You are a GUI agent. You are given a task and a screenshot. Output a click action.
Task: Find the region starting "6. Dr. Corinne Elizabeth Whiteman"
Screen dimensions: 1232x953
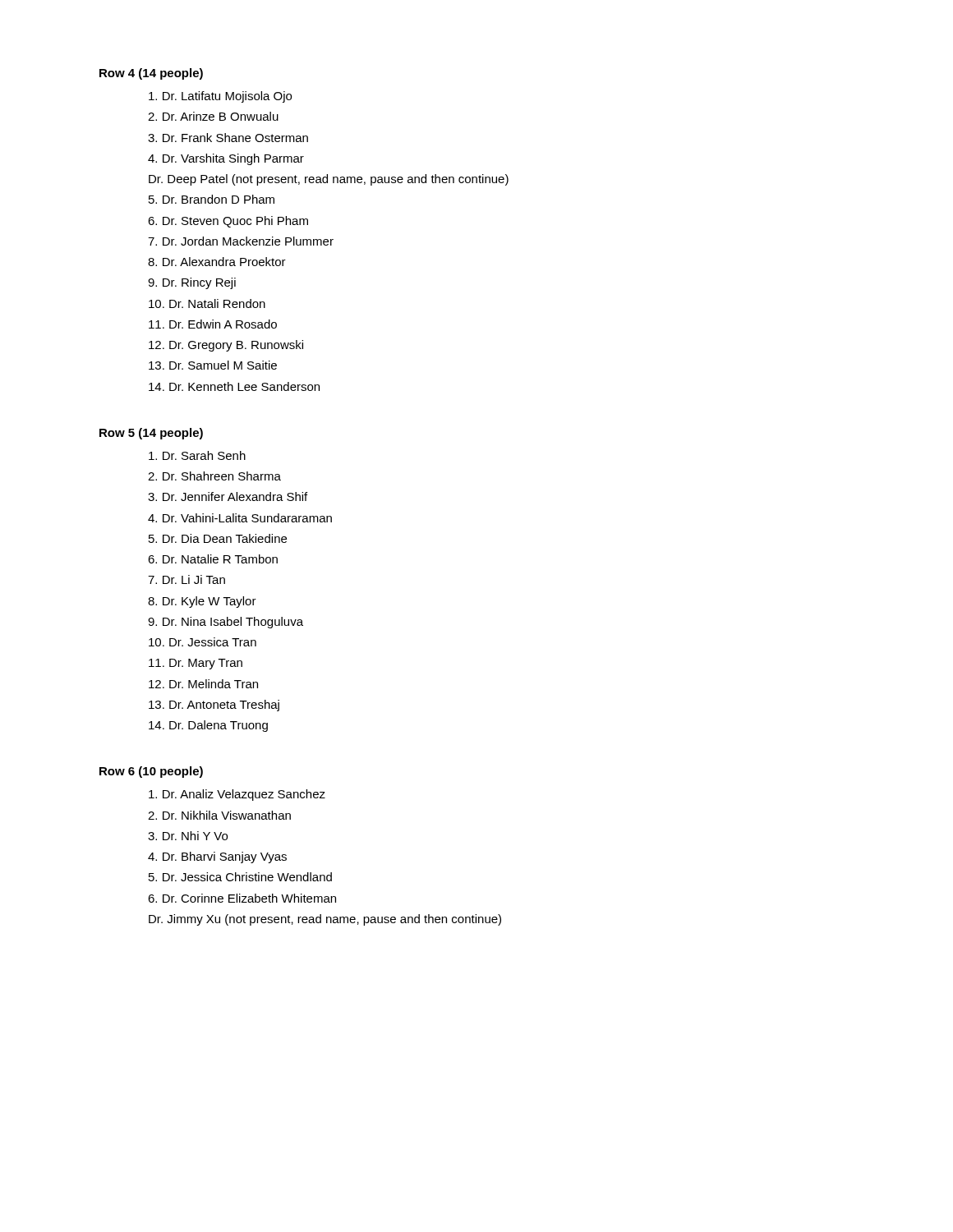[x=242, y=898]
